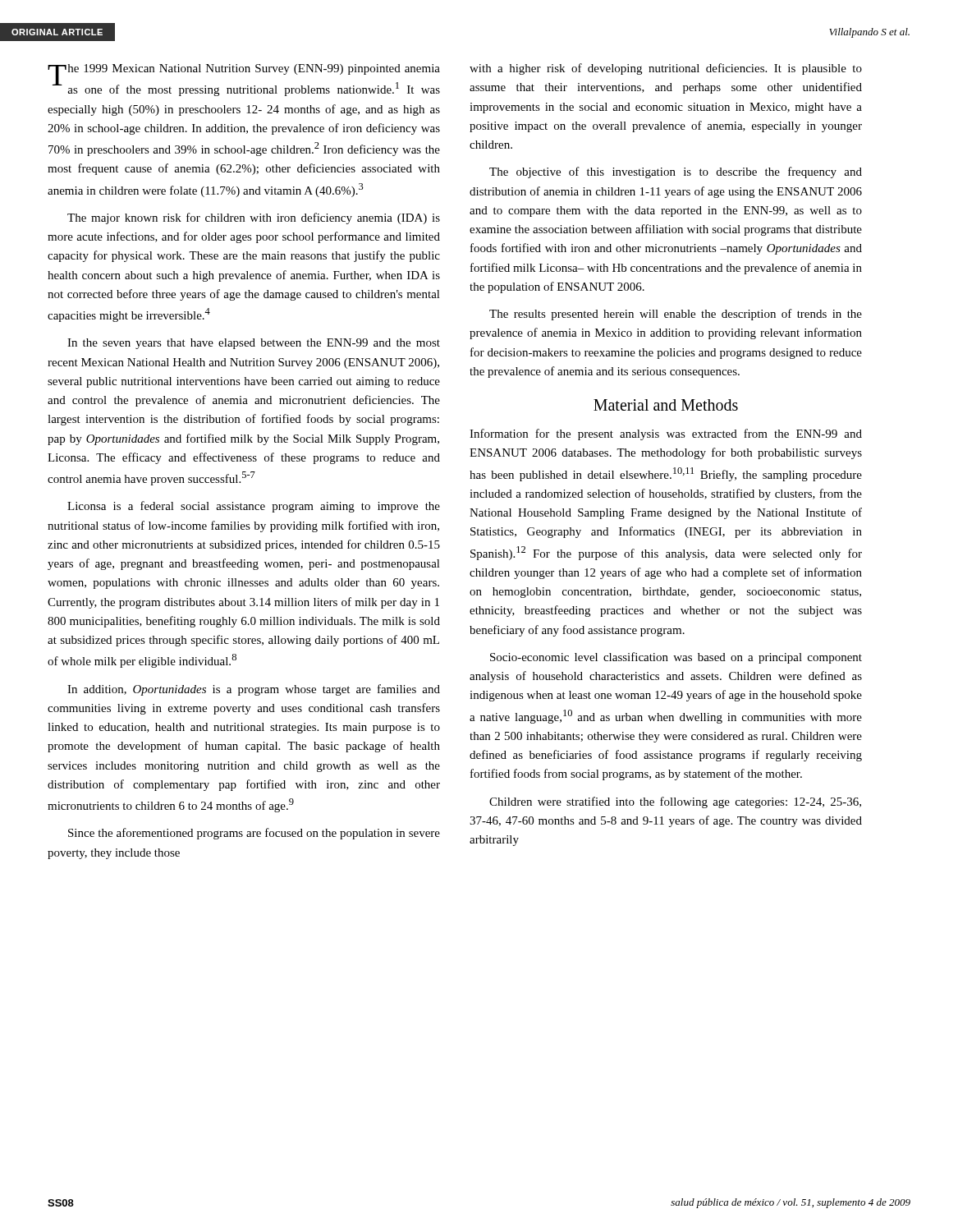This screenshot has width=958, height=1232.
Task: Point to the region starting "Since the aforementioned programs are focused on"
Action: 244,843
